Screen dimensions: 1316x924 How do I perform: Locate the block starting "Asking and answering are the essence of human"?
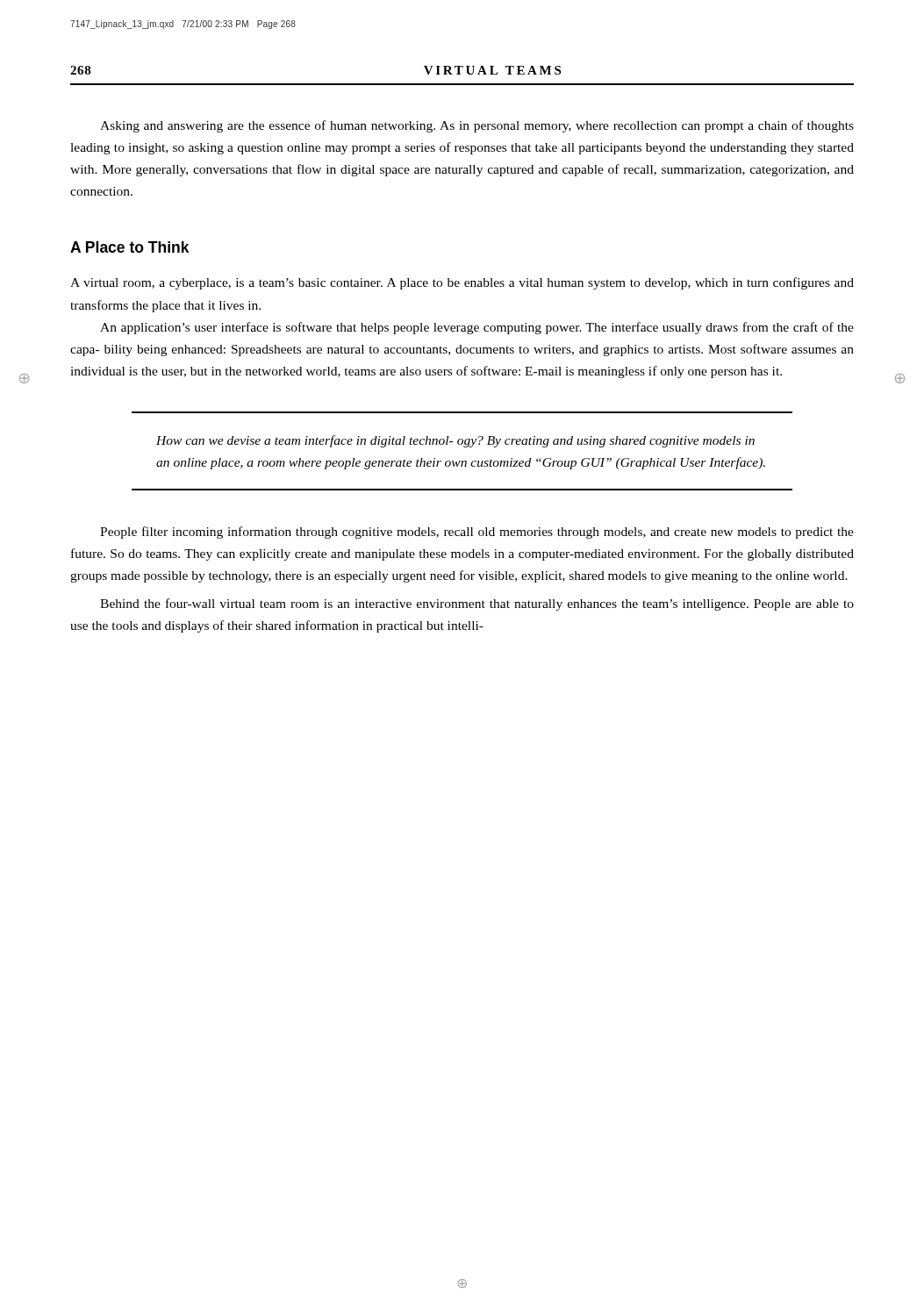click(x=462, y=158)
